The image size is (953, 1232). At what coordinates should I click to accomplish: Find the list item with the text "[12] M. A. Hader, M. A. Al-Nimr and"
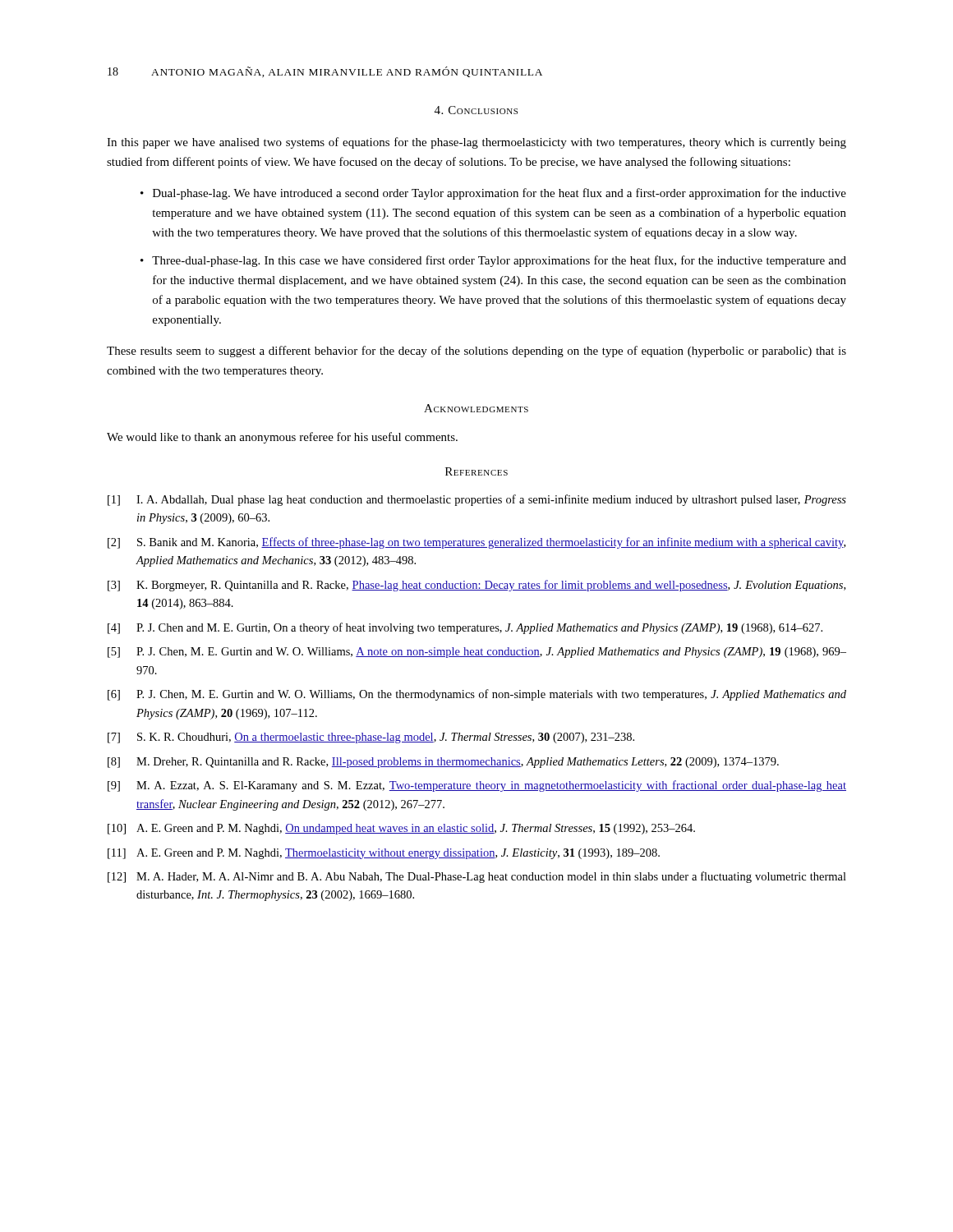coord(476,886)
